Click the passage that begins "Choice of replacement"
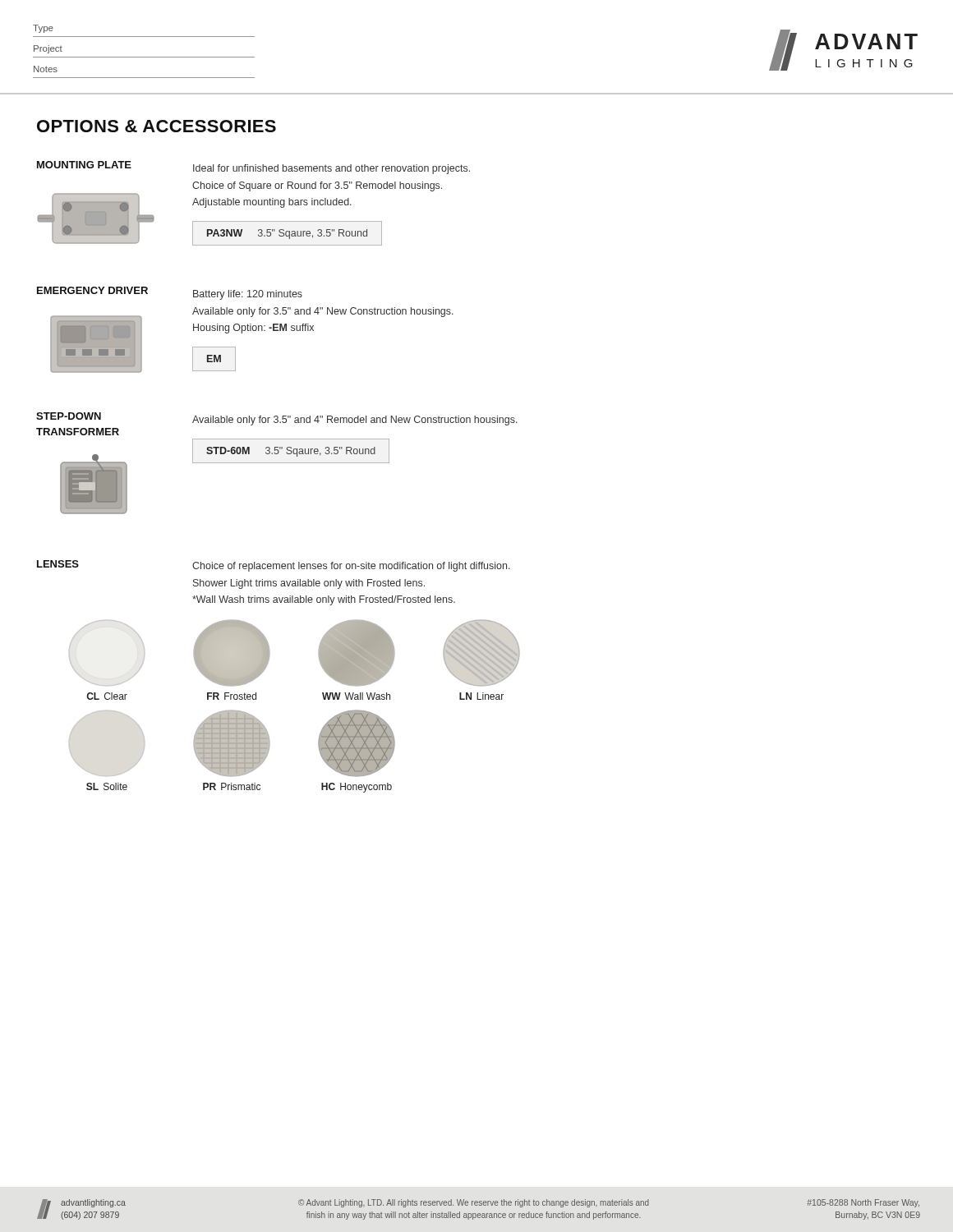This screenshot has height=1232, width=953. [351, 583]
